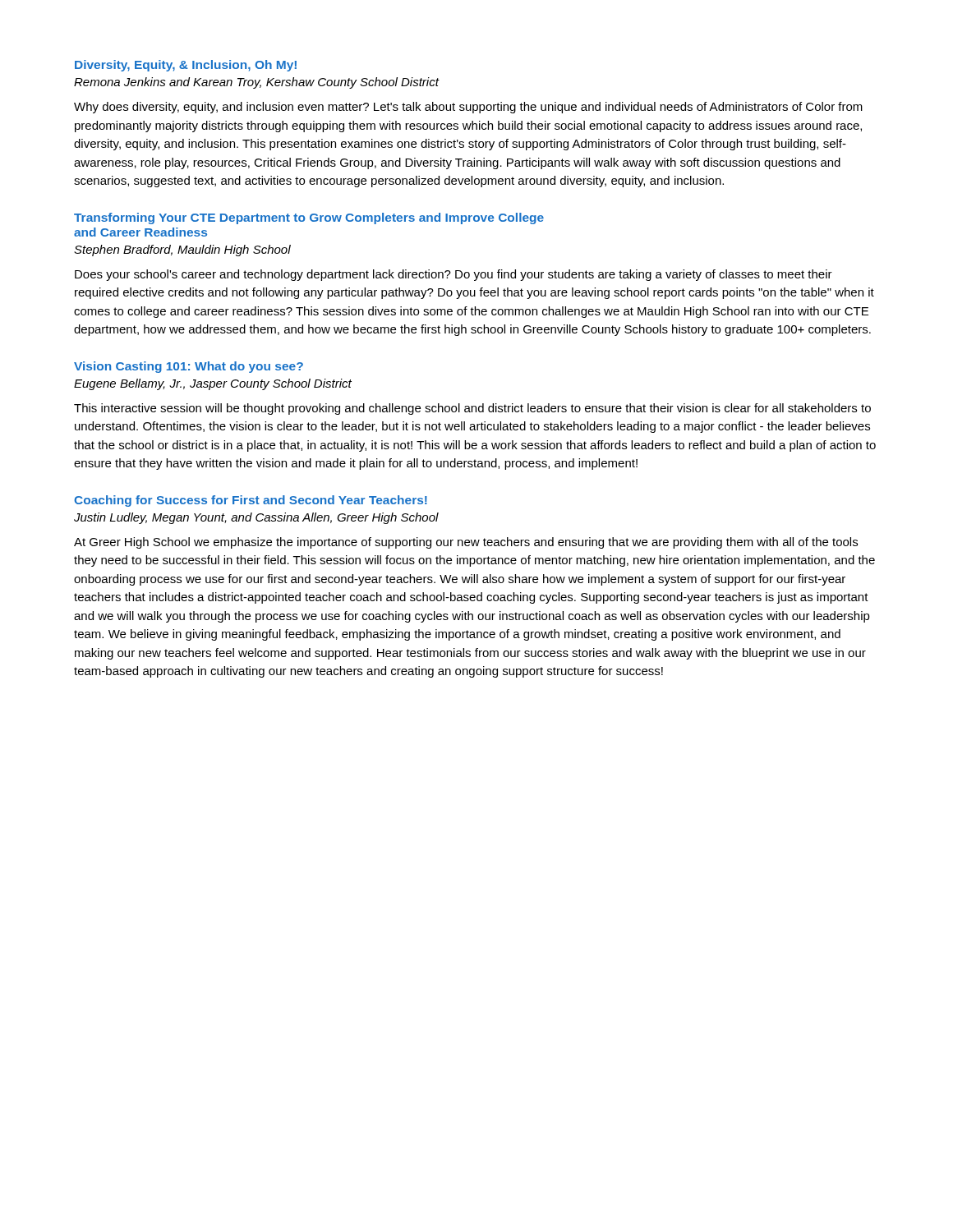953x1232 pixels.
Task: Where is the passage that starts "Justin Ludley, Megan Yount,"?
Action: coord(256,517)
